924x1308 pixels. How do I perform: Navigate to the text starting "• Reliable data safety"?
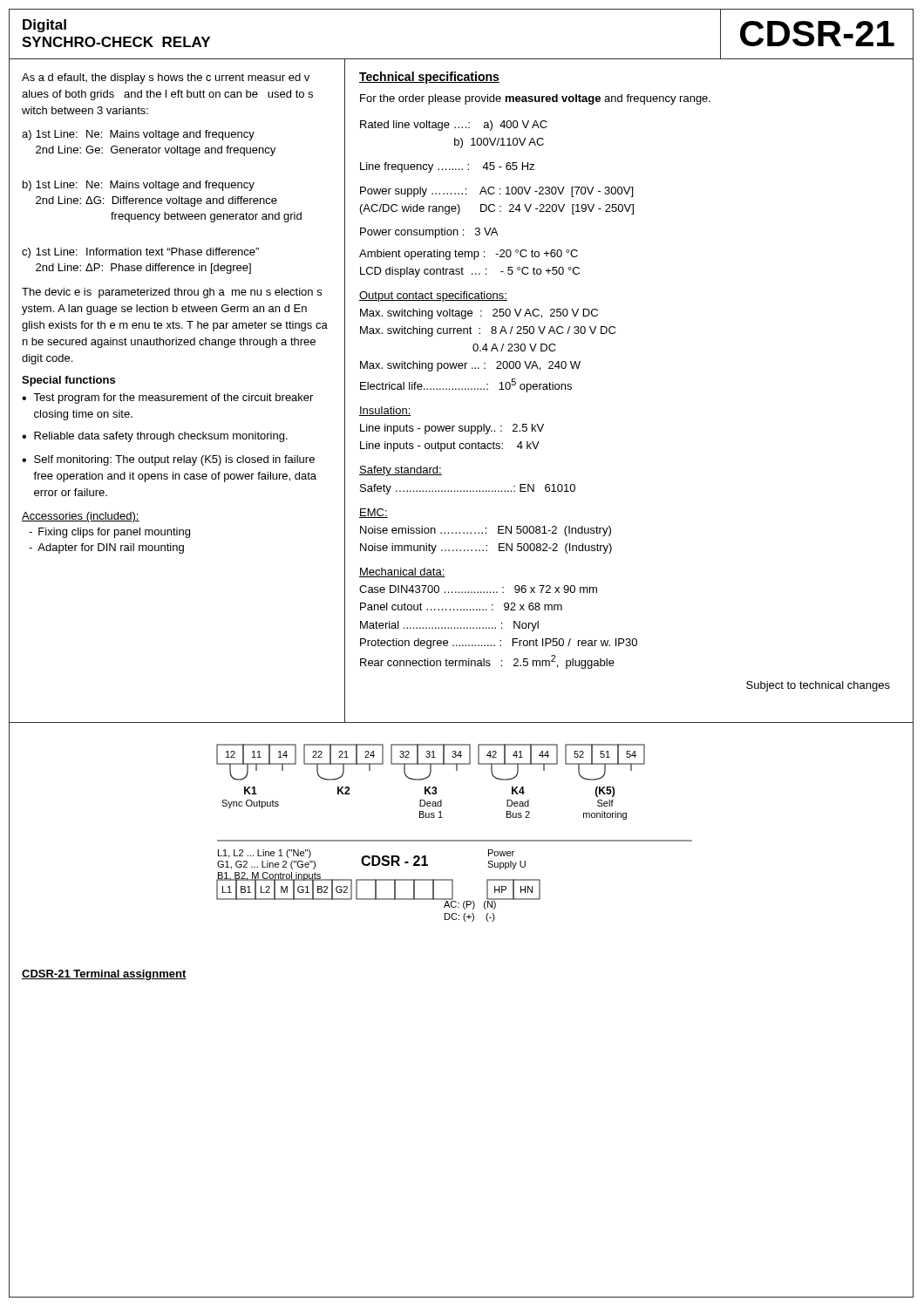pos(155,437)
